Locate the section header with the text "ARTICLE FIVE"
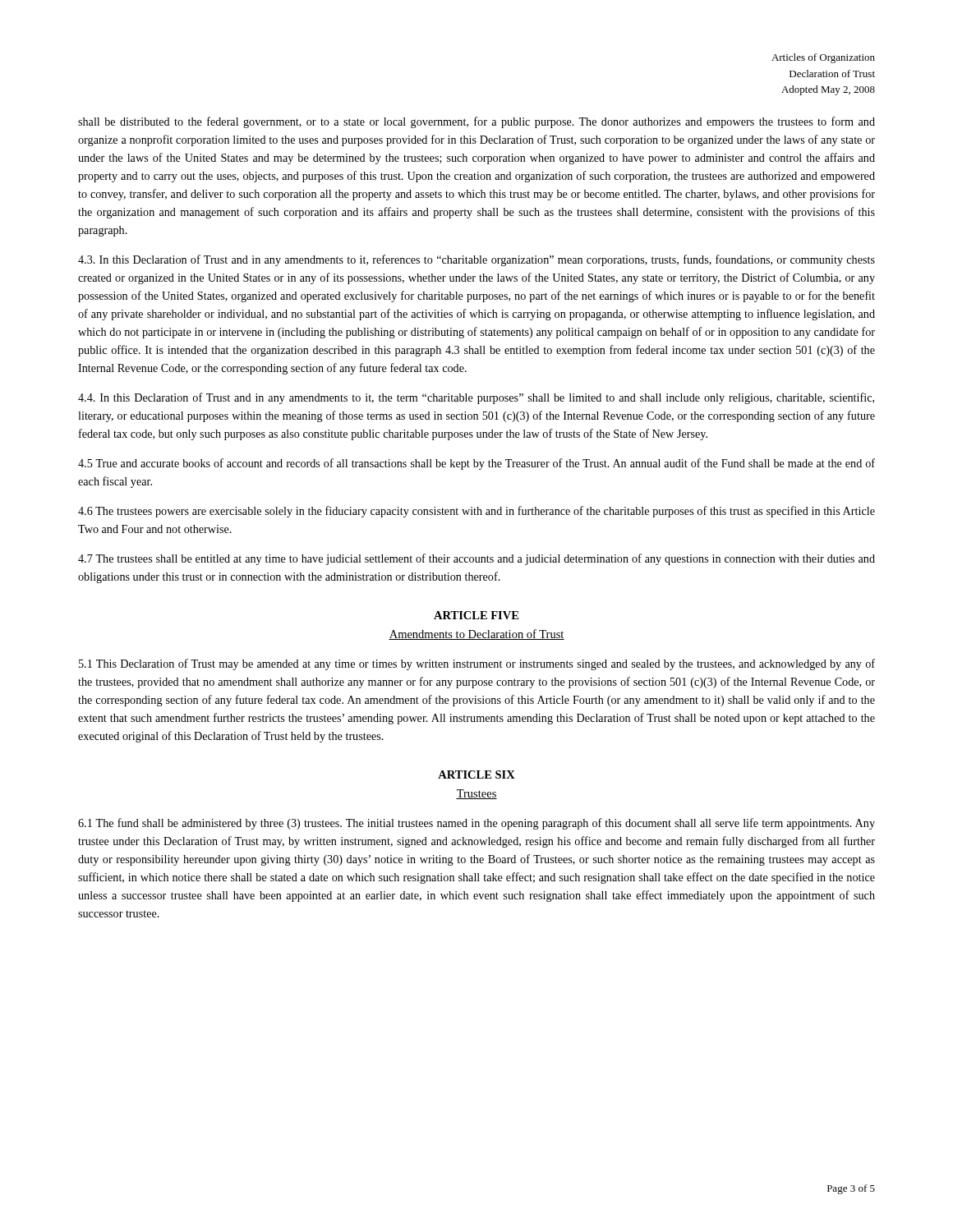This screenshot has height=1232, width=953. pos(476,615)
